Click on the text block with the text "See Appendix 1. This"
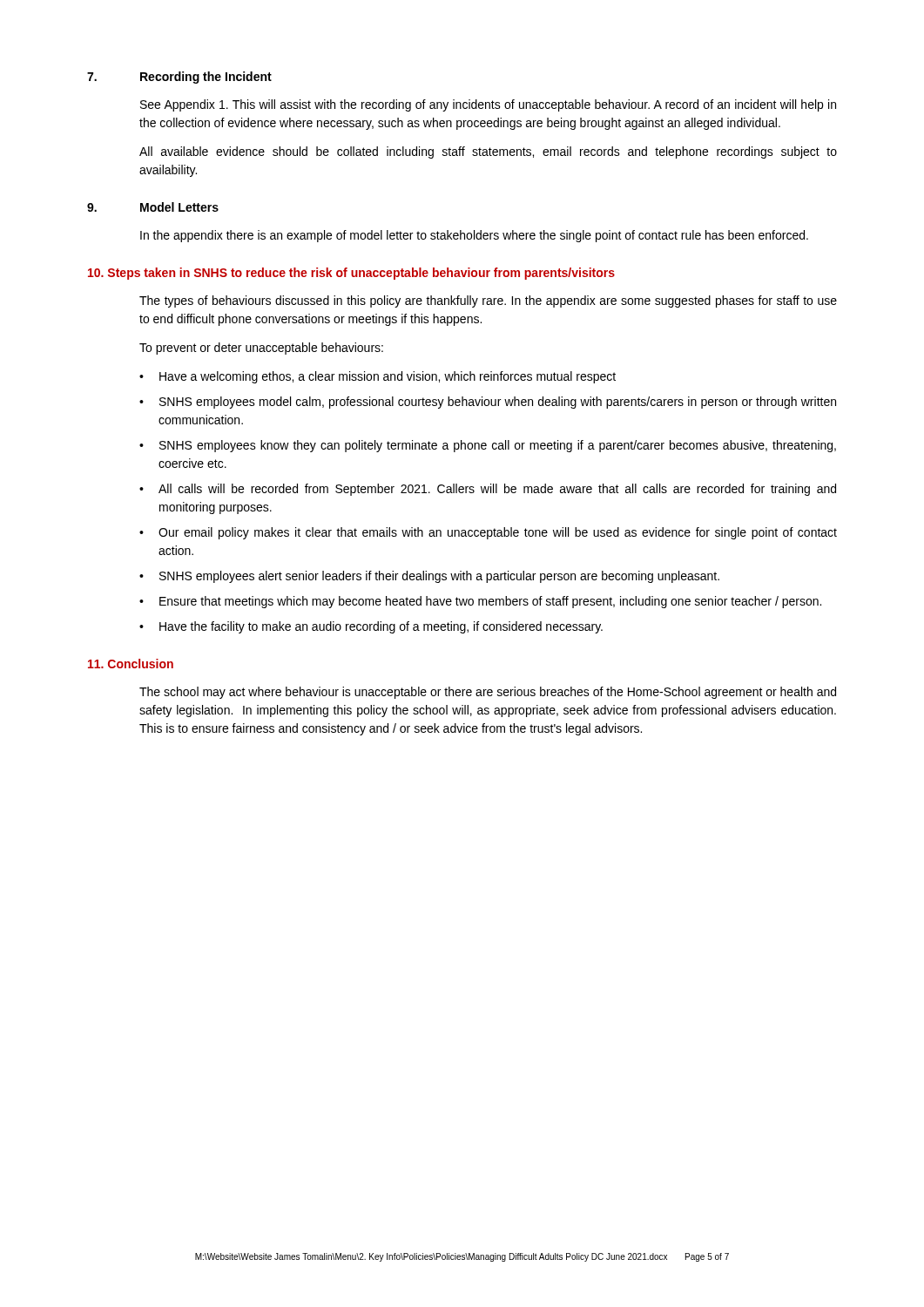924x1307 pixels. pyautogui.click(x=488, y=114)
